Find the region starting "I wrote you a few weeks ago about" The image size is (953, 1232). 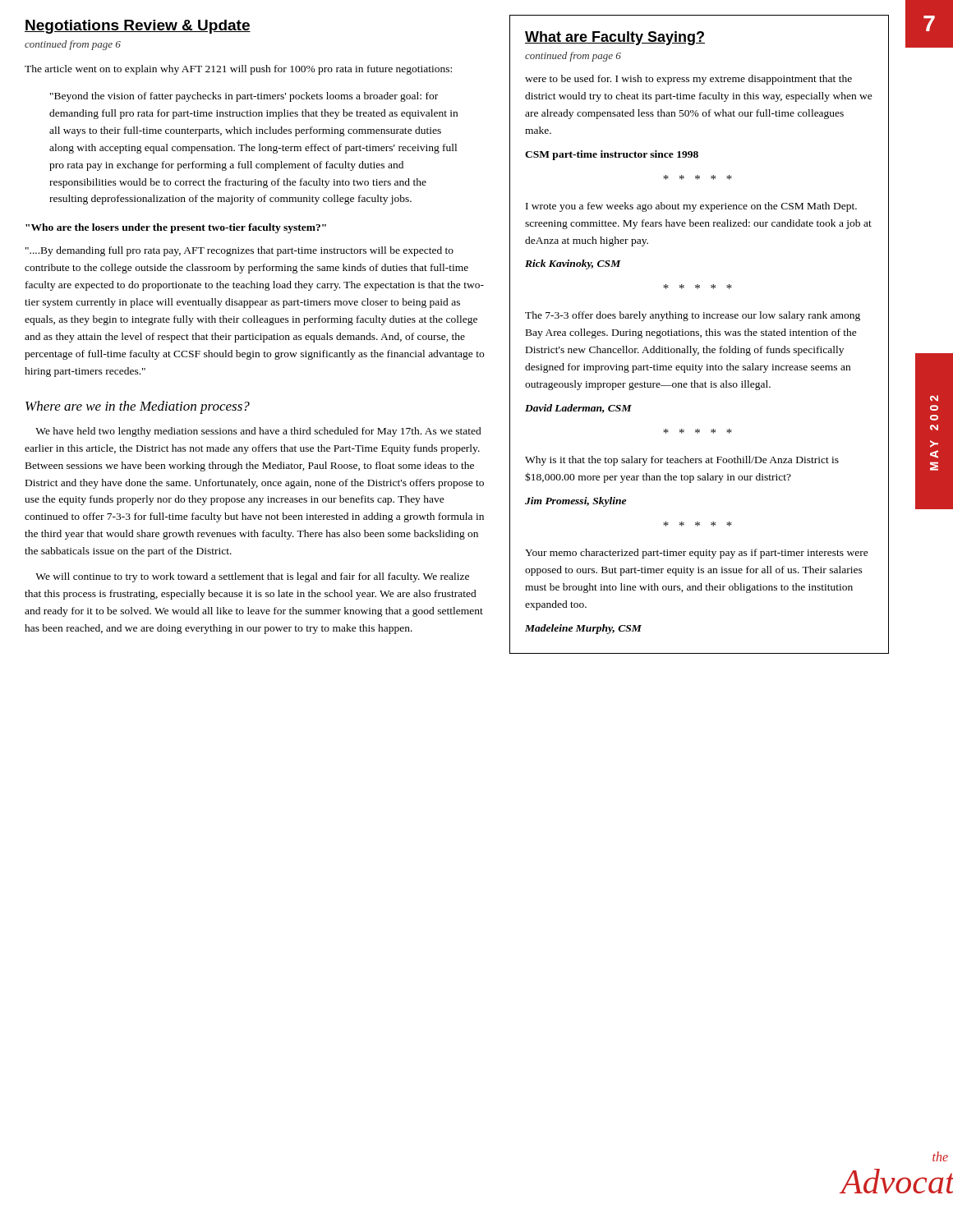pyautogui.click(x=698, y=223)
